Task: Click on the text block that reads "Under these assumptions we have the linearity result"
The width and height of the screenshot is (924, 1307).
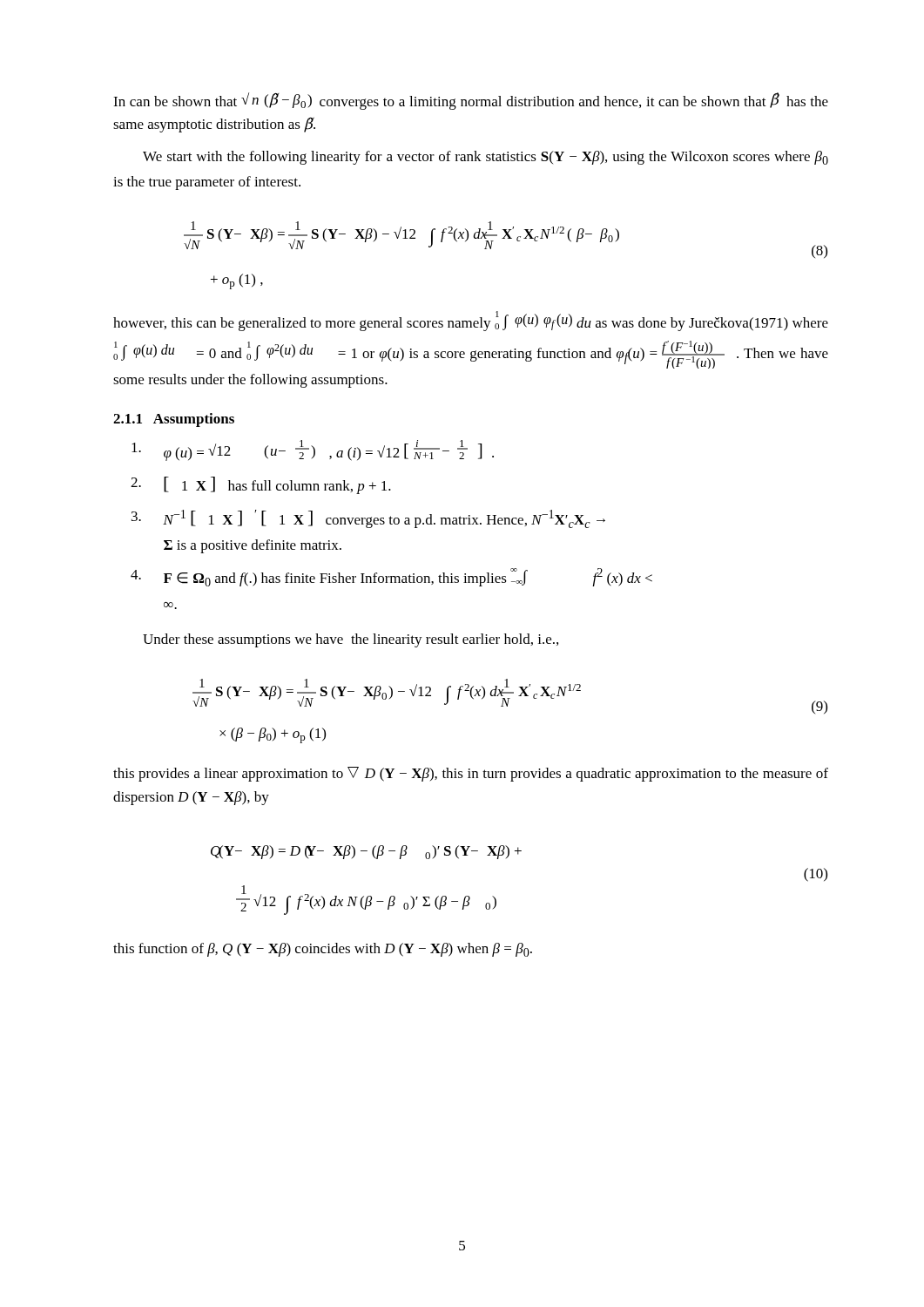Action: (351, 639)
